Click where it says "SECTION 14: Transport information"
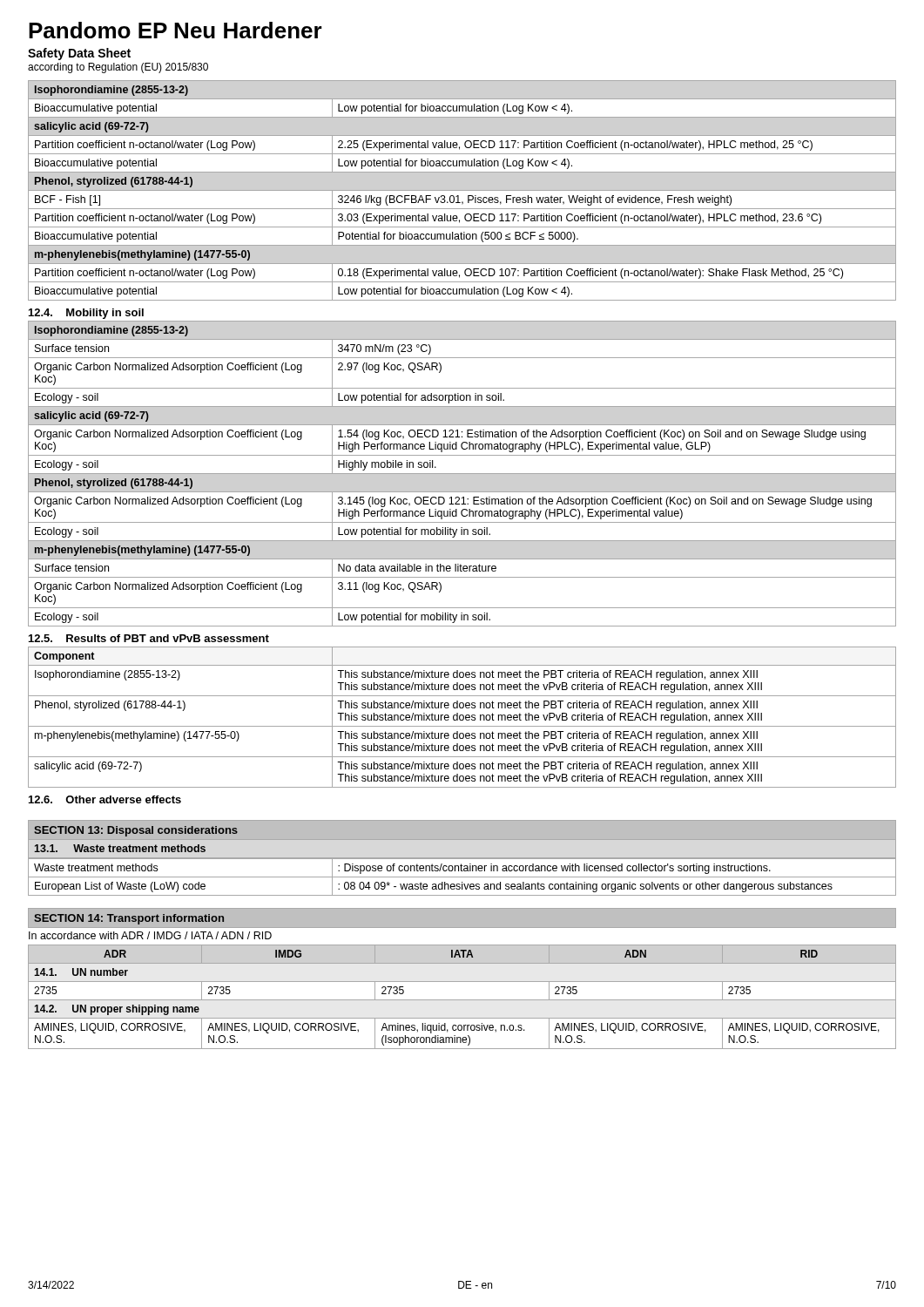The height and width of the screenshot is (1307, 924). (x=129, y=918)
